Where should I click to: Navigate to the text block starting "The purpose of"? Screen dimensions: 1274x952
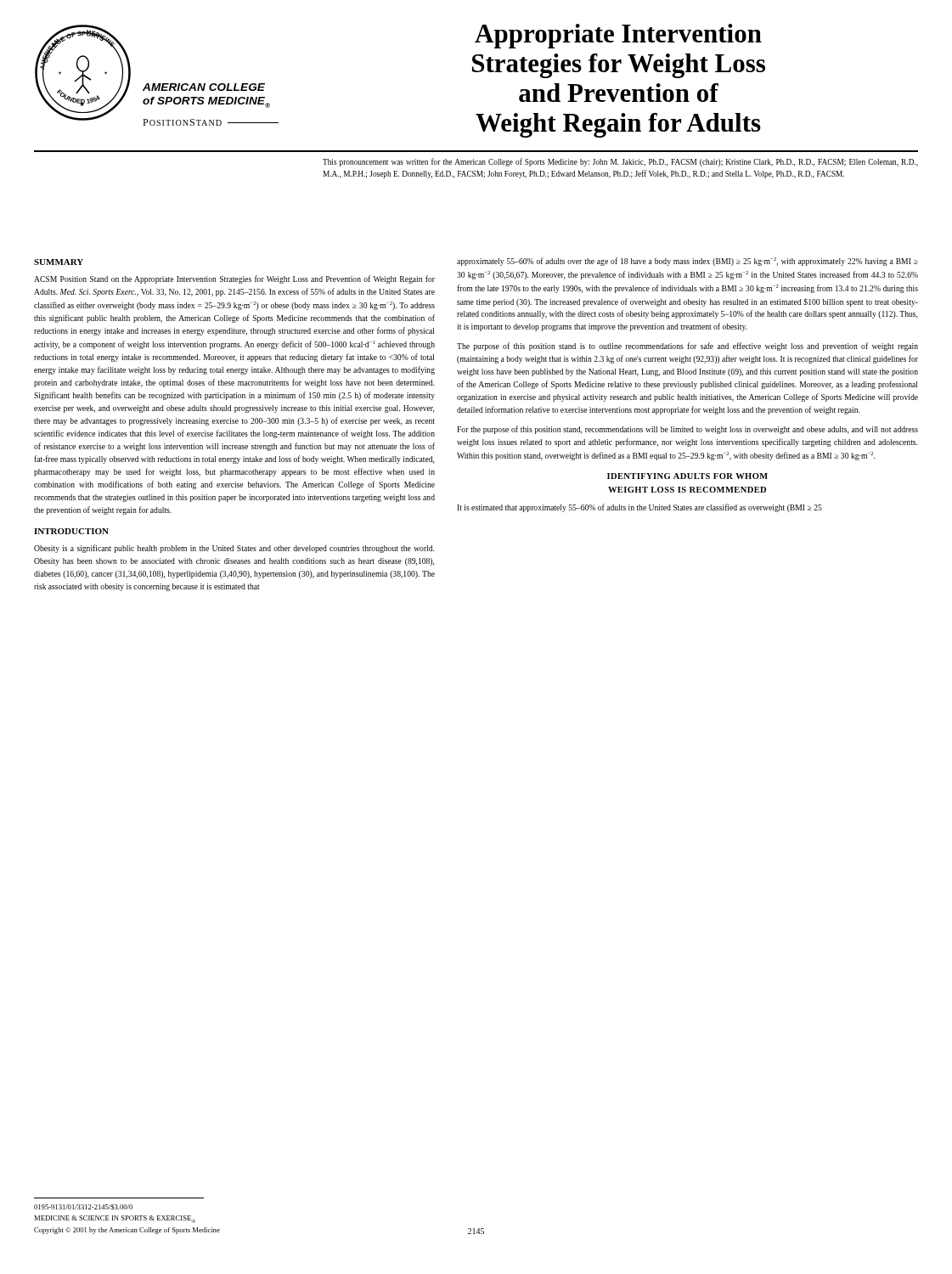coord(687,378)
